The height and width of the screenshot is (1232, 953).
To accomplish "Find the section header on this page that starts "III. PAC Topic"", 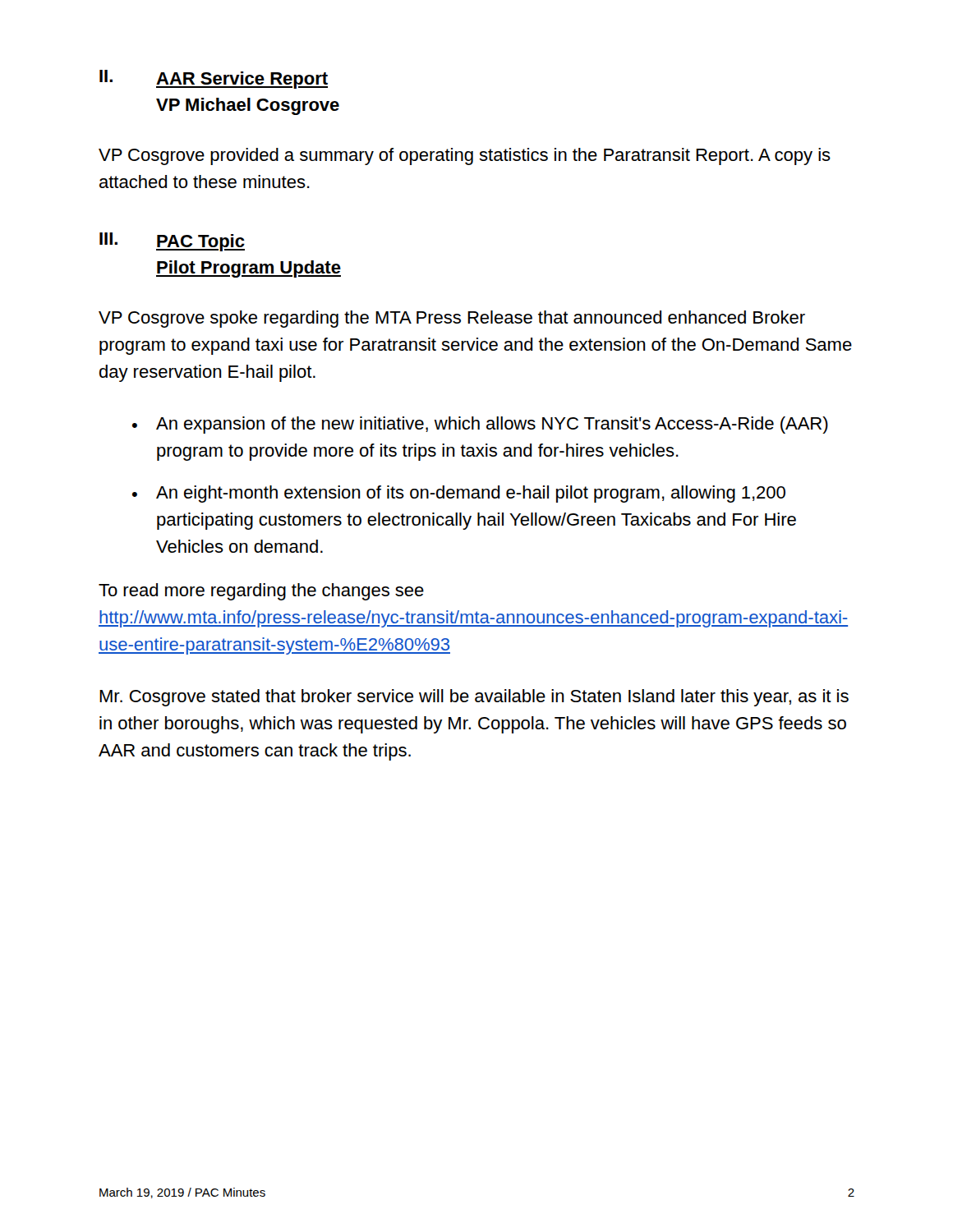I will tap(220, 254).
